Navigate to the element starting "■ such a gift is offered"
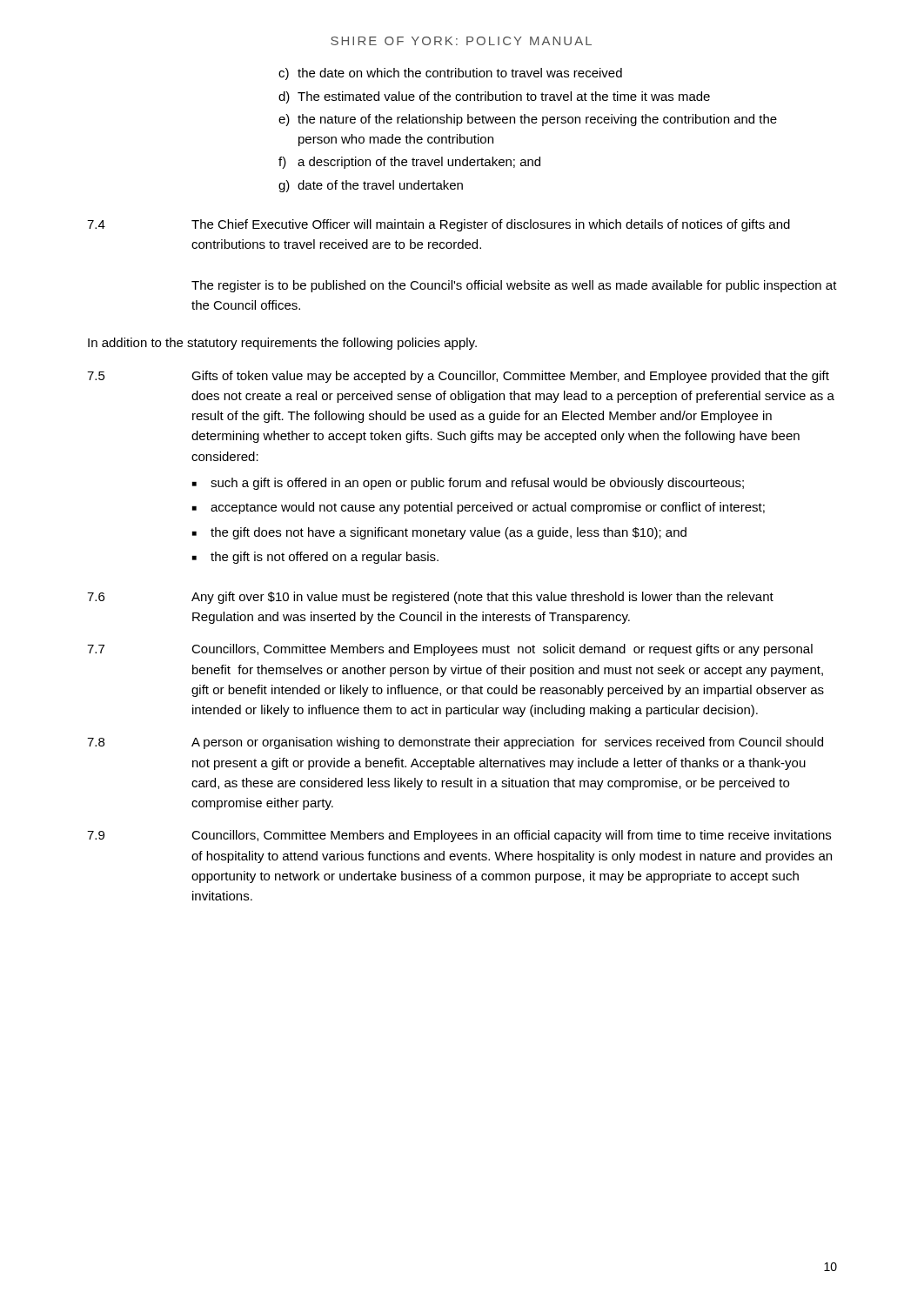The height and width of the screenshot is (1305, 924). tap(468, 483)
